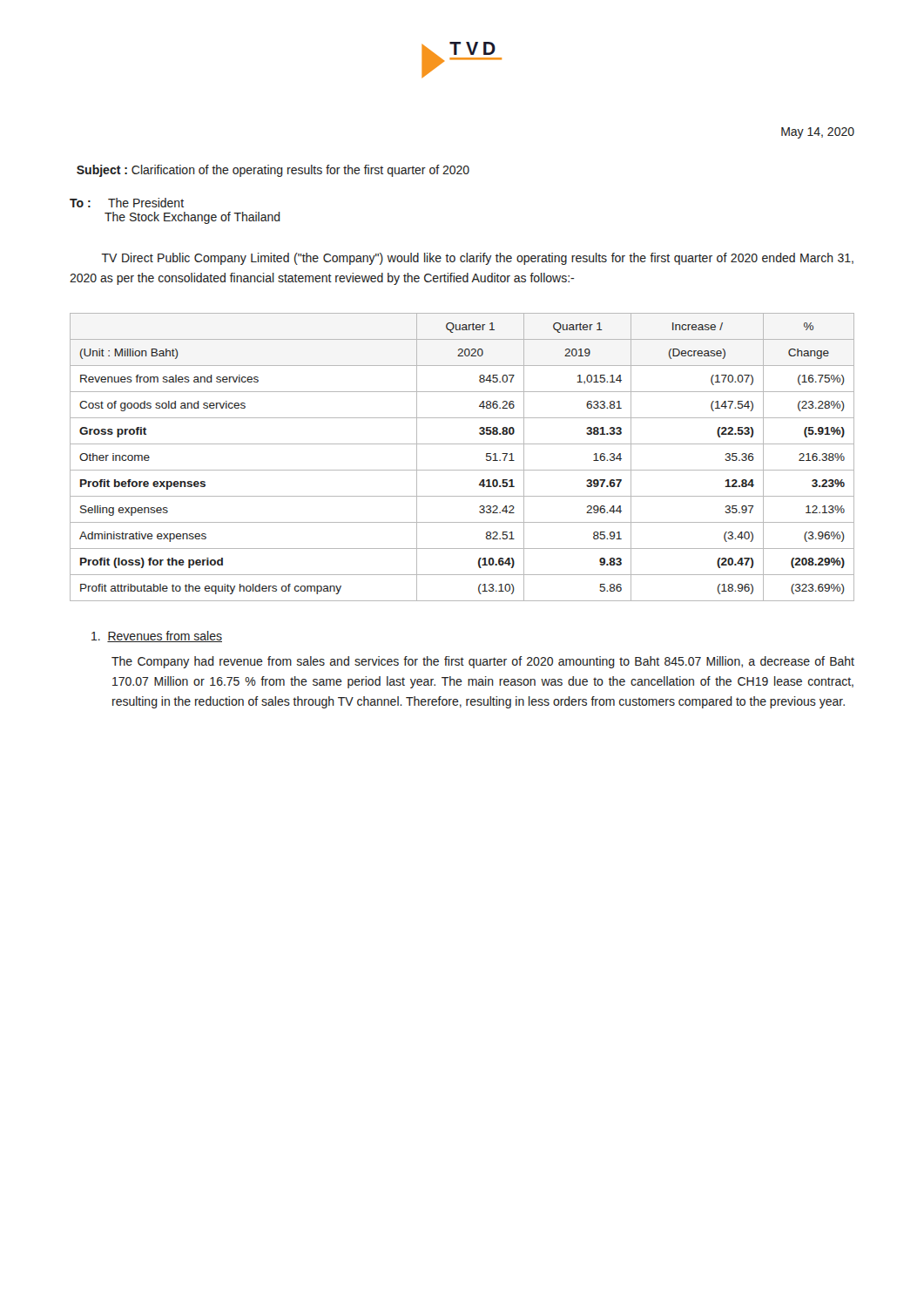924x1307 pixels.
Task: Click on the table containing "Gross profit"
Action: coord(462,457)
